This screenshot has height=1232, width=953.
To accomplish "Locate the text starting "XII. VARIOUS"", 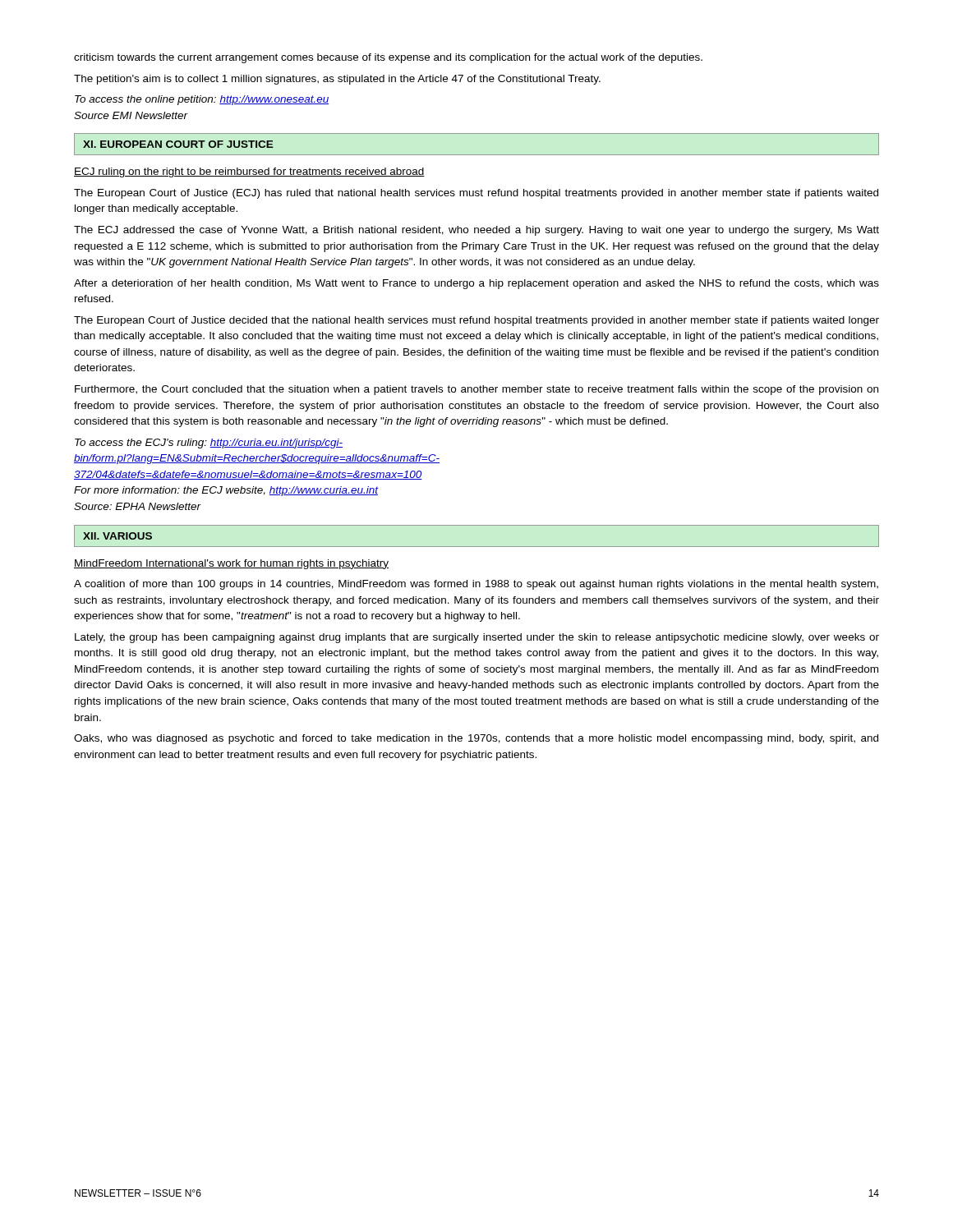I will coord(118,536).
